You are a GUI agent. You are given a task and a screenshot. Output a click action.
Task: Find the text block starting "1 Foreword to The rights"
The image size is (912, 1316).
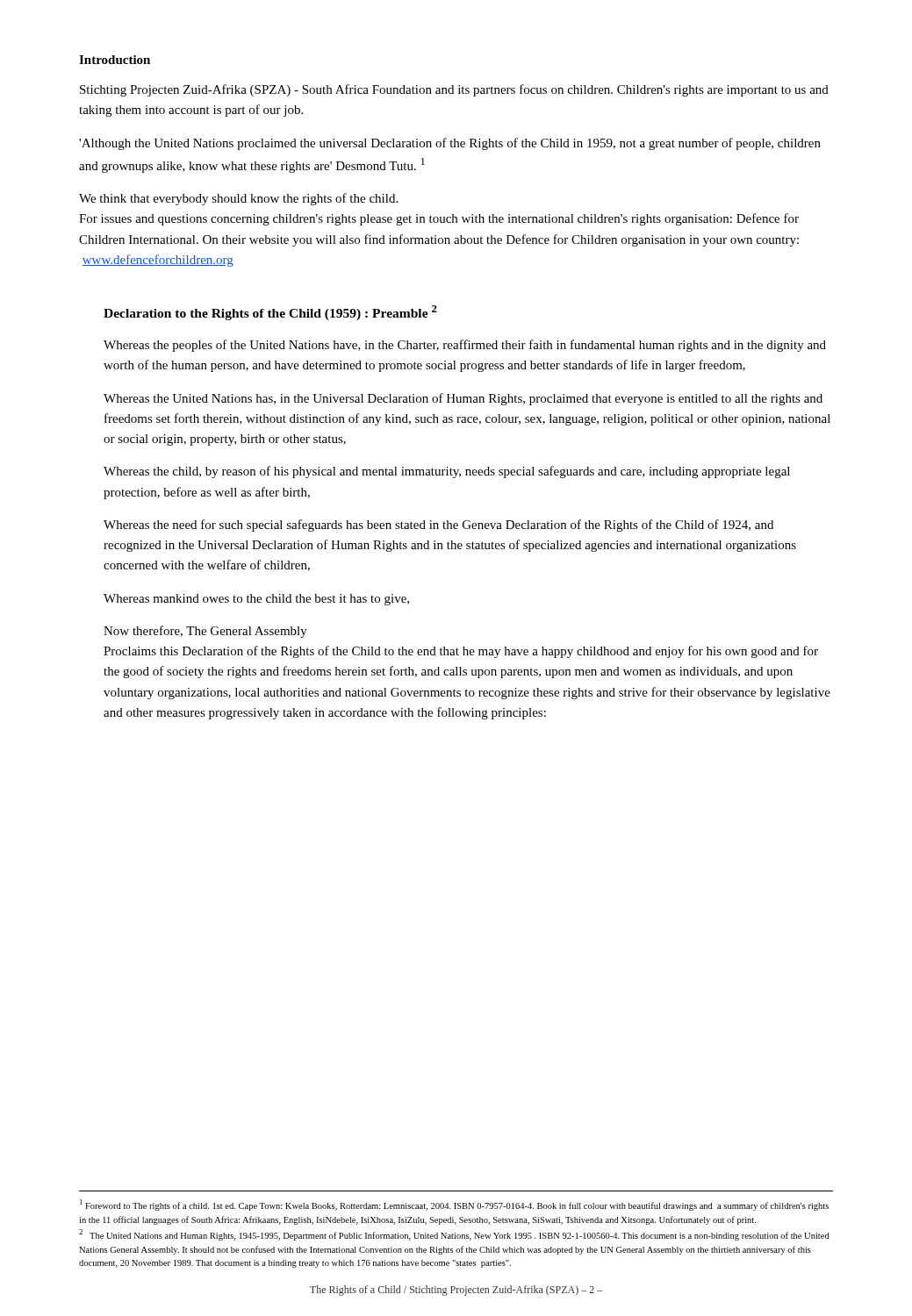pyautogui.click(x=454, y=1233)
